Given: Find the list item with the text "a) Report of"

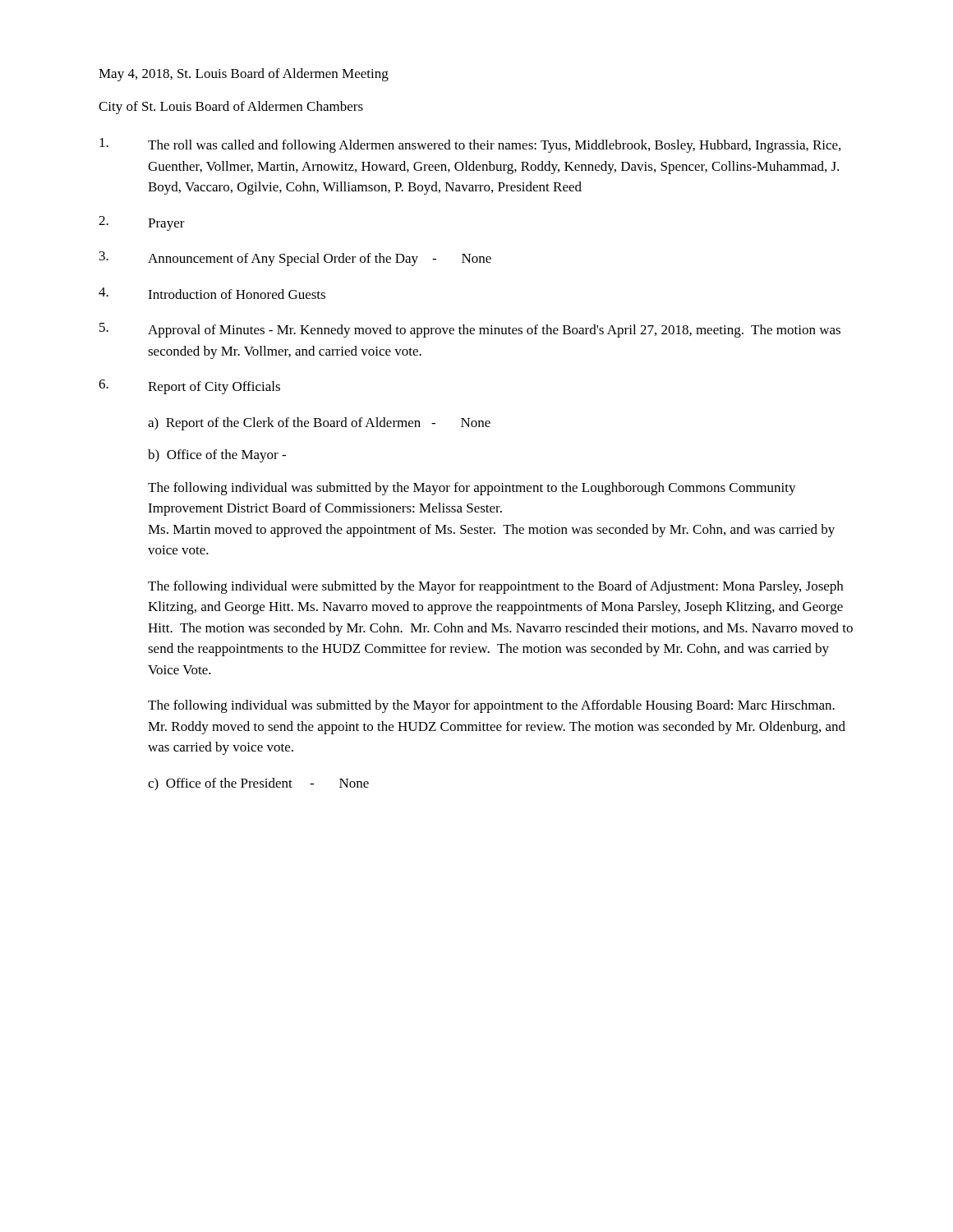Looking at the screenshot, I should coord(319,422).
